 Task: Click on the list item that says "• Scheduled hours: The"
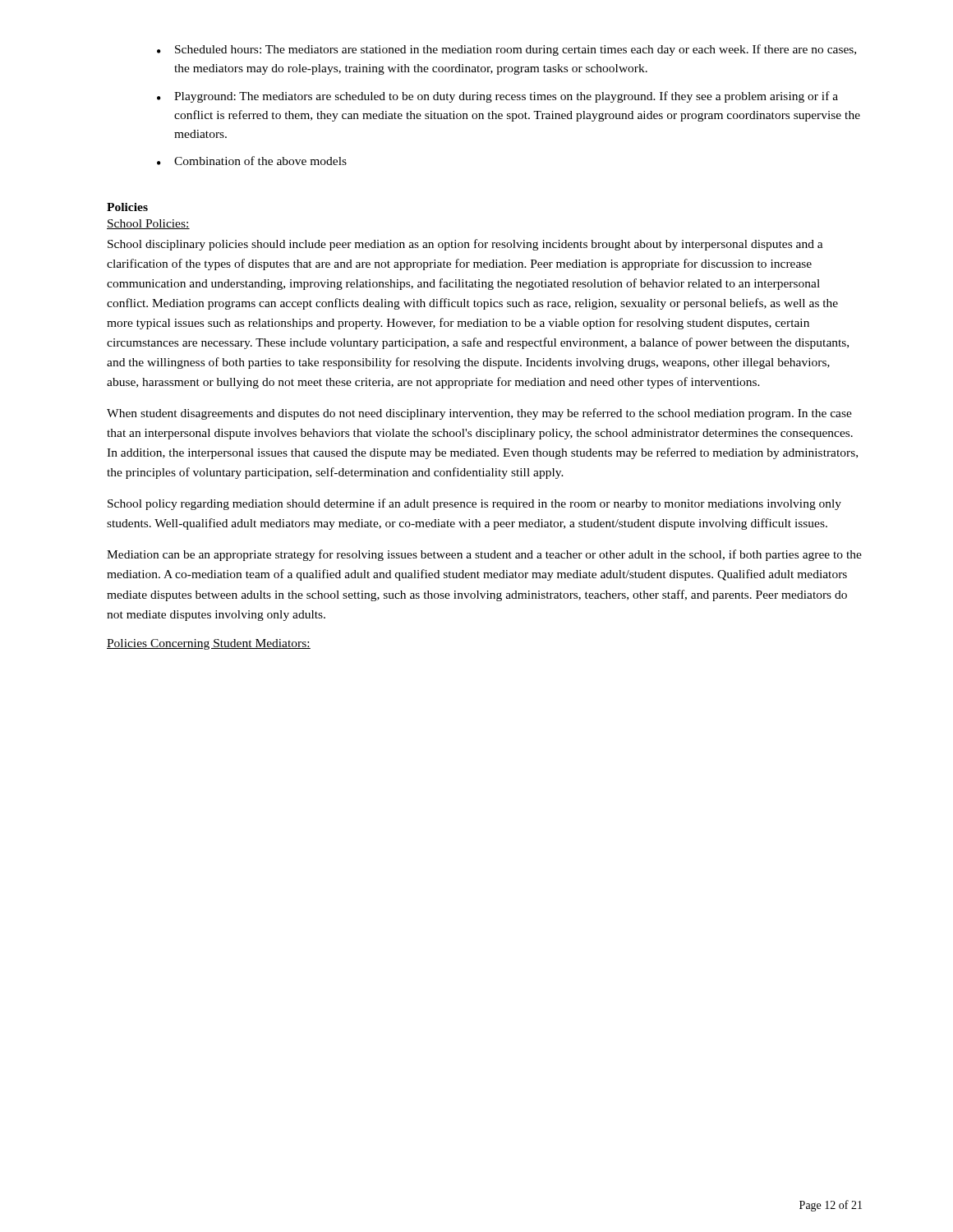click(509, 59)
